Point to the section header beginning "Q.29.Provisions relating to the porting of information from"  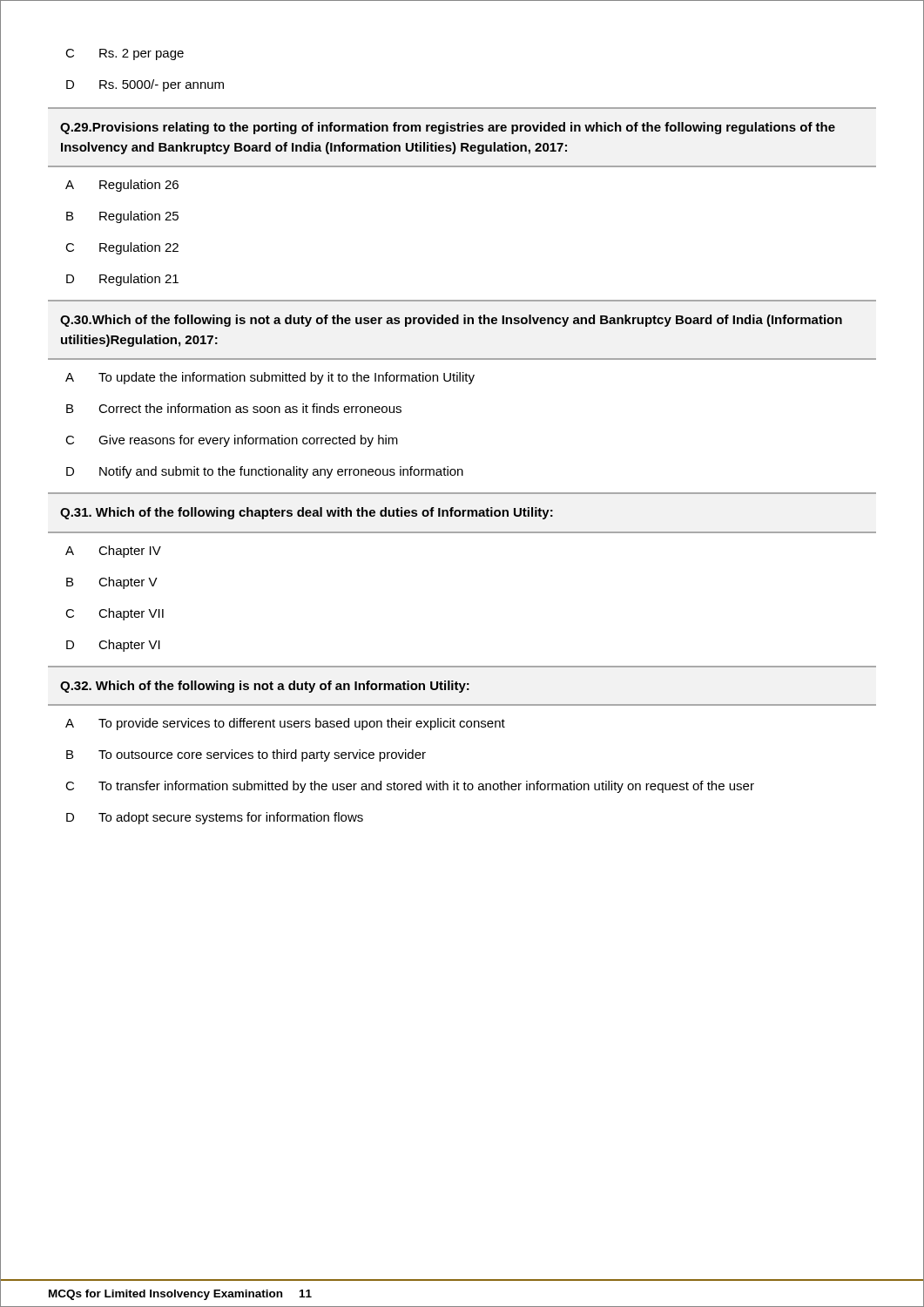(x=448, y=137)
